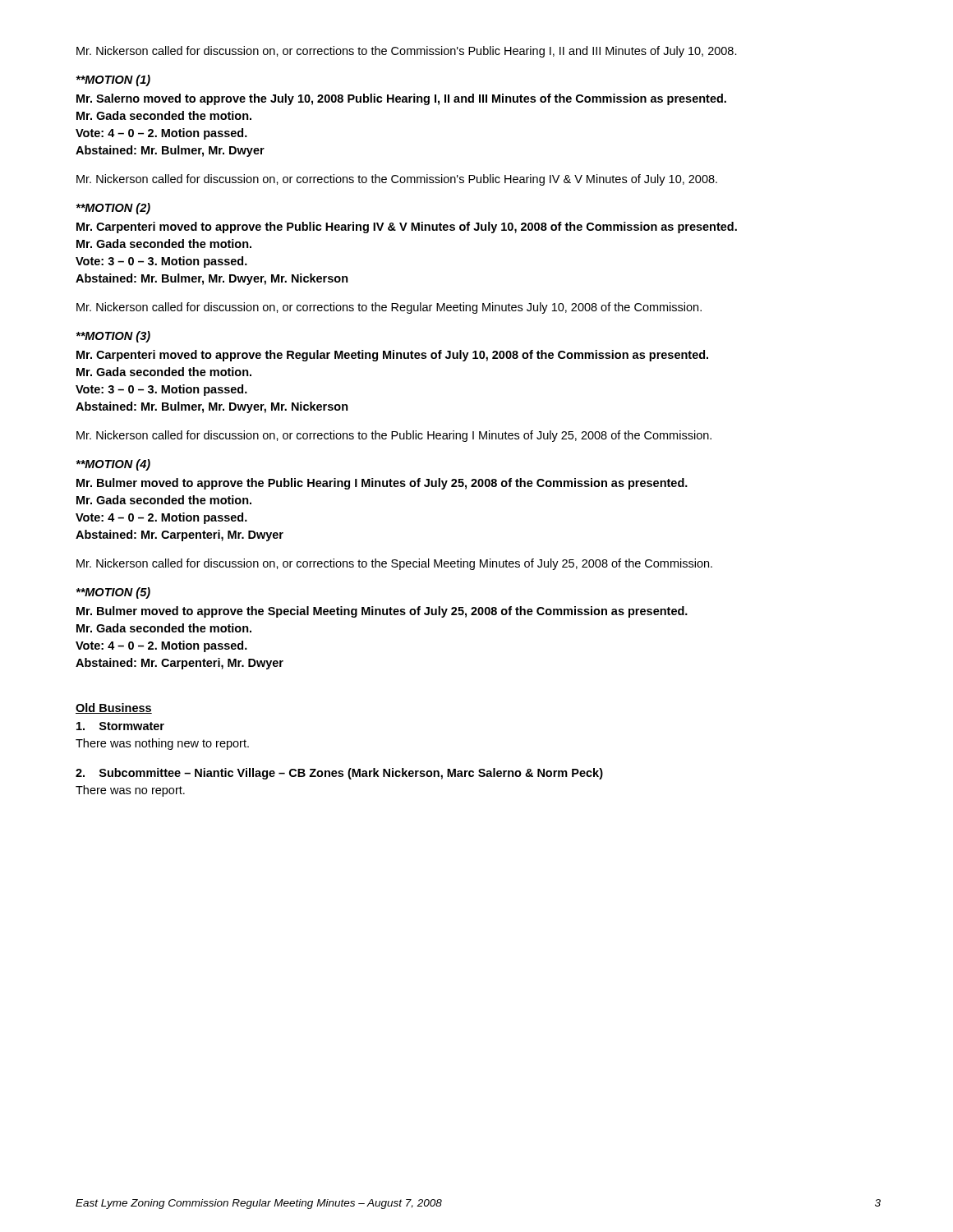Viewport: 953px width, 1232px height.
Task: Point to the block beginning "MOTION (1) Mr. Salerno moved"
Action: 113,80
